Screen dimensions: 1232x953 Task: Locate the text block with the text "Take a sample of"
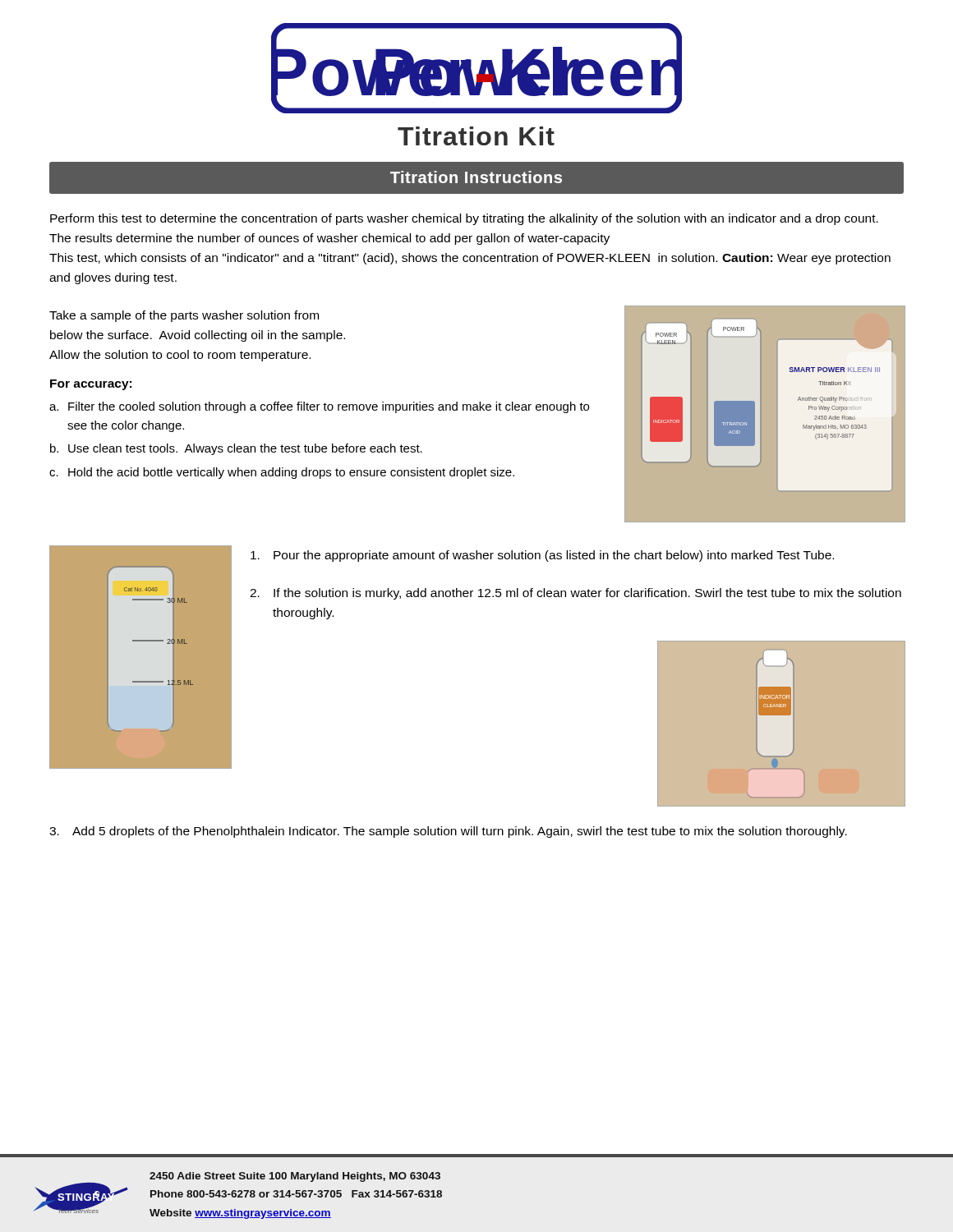(198, 335)
